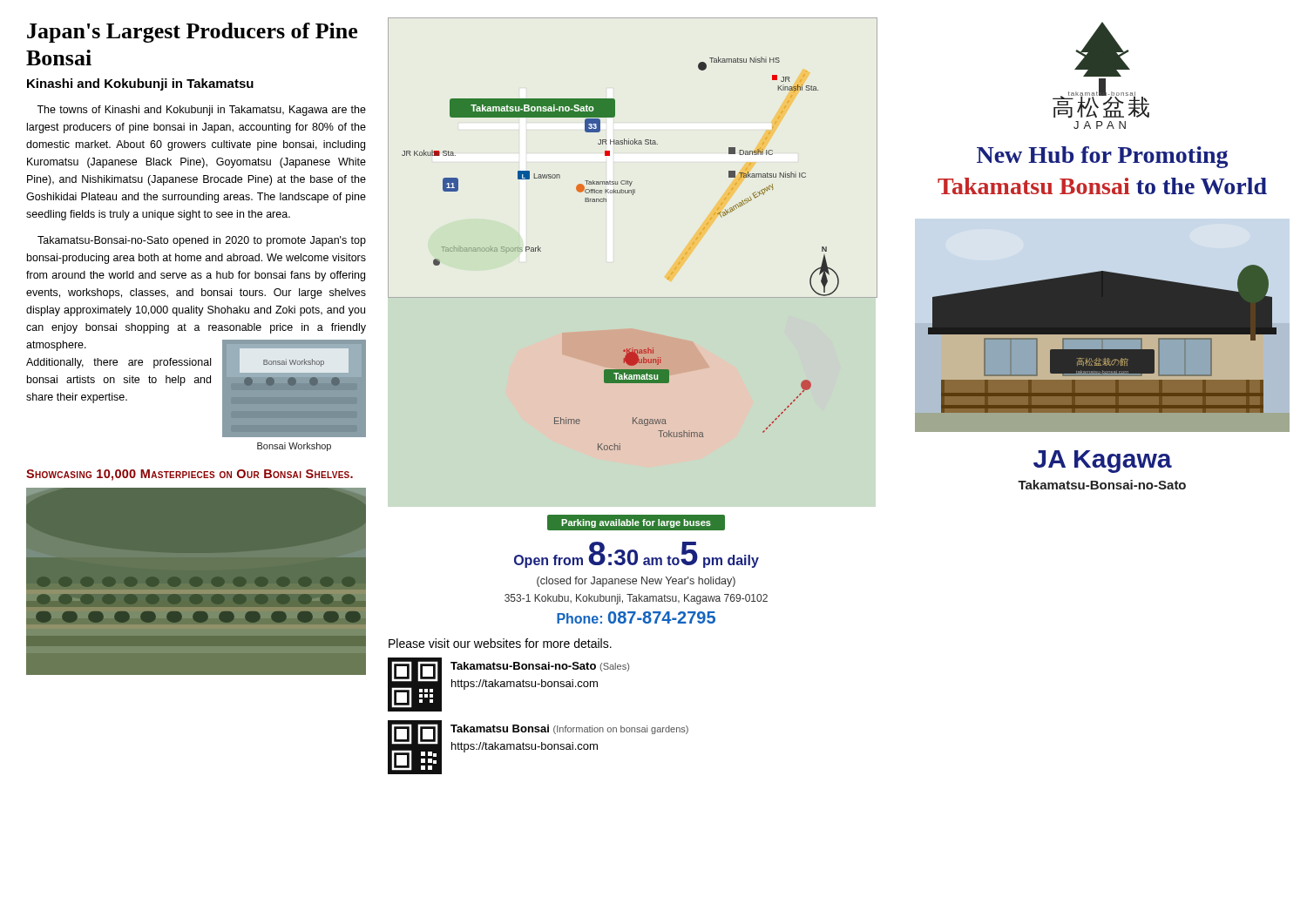The width and height of the screenshot is (1307, 924).
Task: Select the text block with the text "Takamatsu-Bonsai-no-Sato opened in 2020"
Action: pyautogui.click(x=202, y=241)
